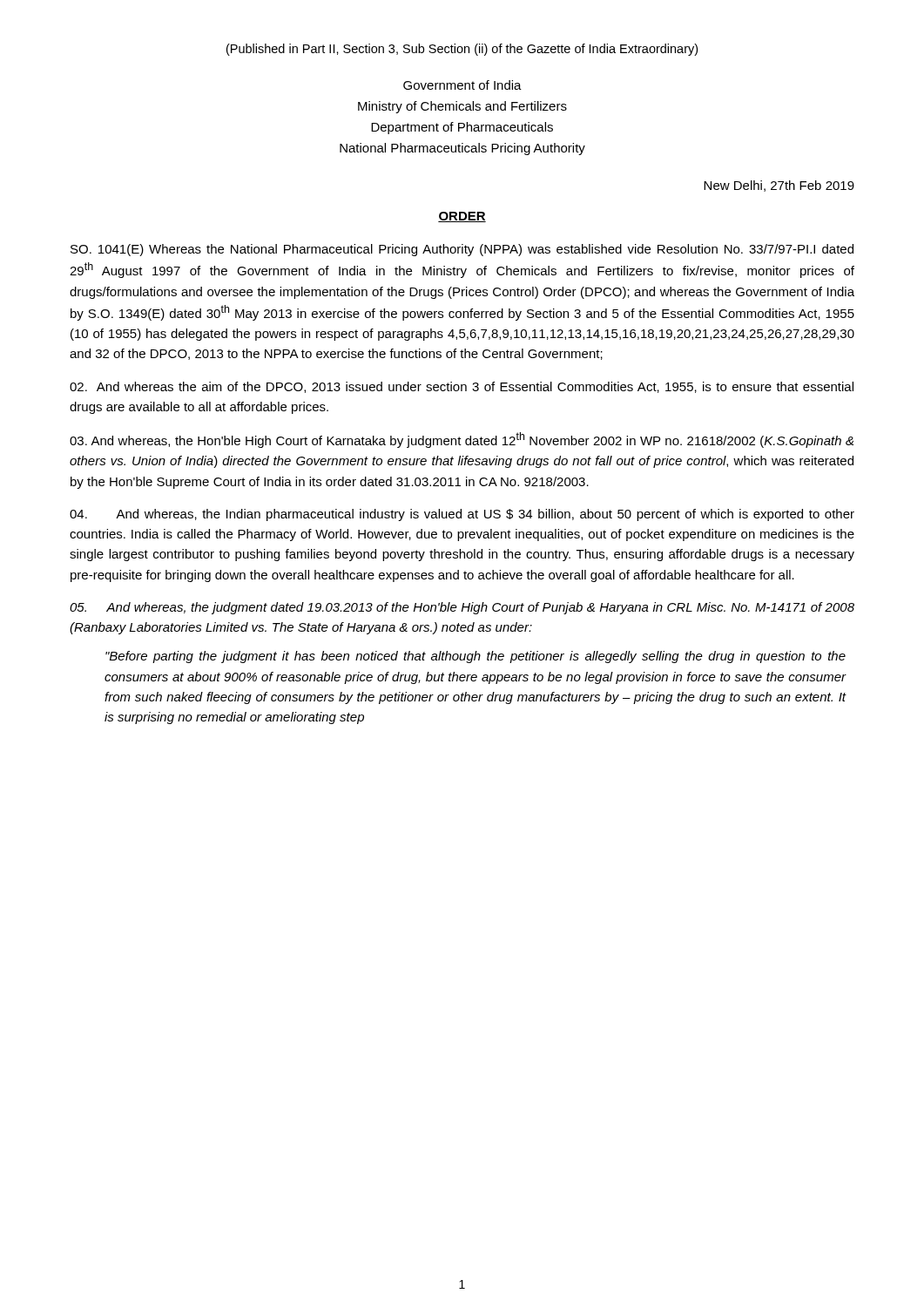Click on the text block containing "And whereas the aim of the"
Screen dimensions: 1307x924
pos(462,396)
